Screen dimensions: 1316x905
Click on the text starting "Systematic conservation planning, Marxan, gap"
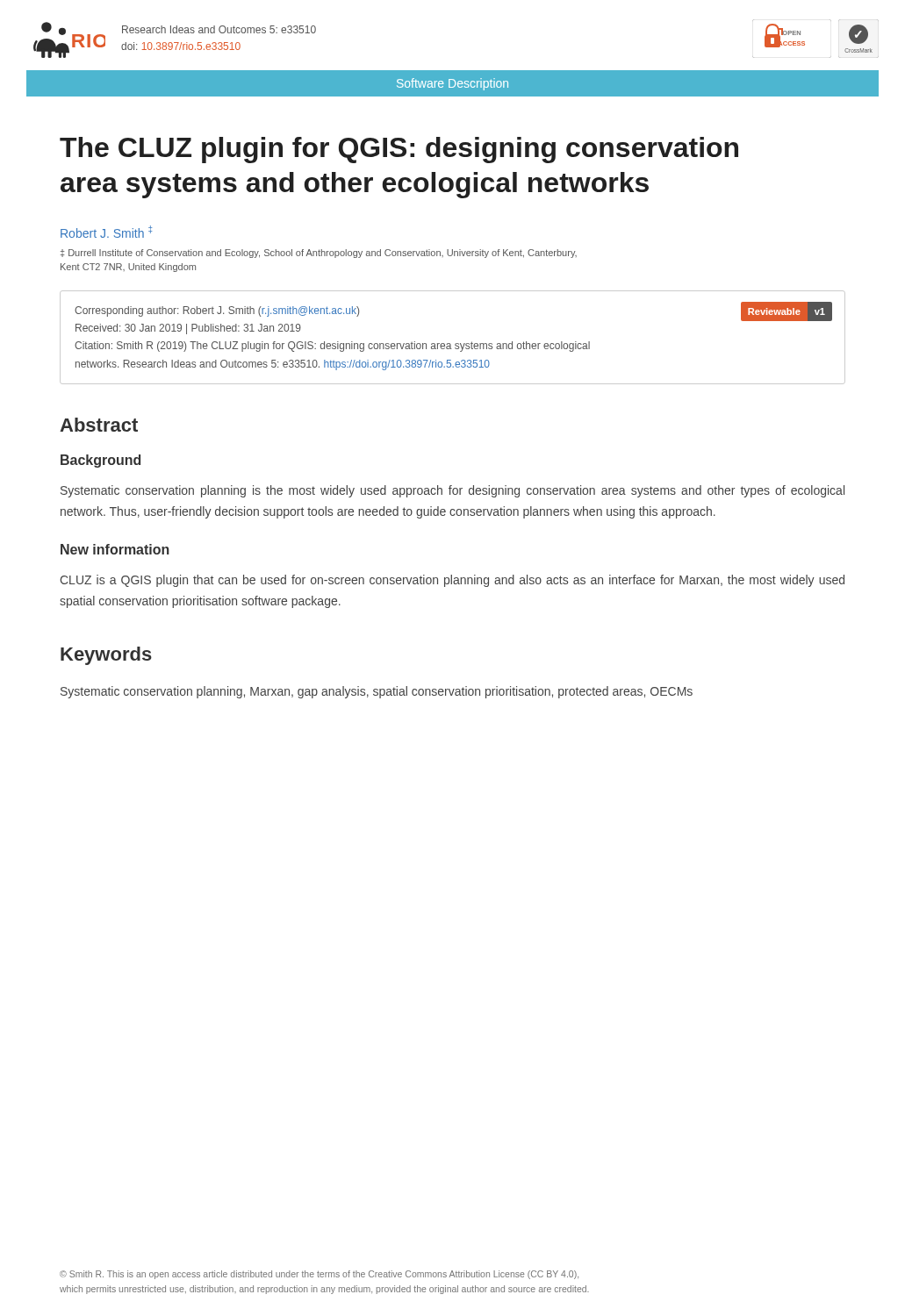point(376,692)
